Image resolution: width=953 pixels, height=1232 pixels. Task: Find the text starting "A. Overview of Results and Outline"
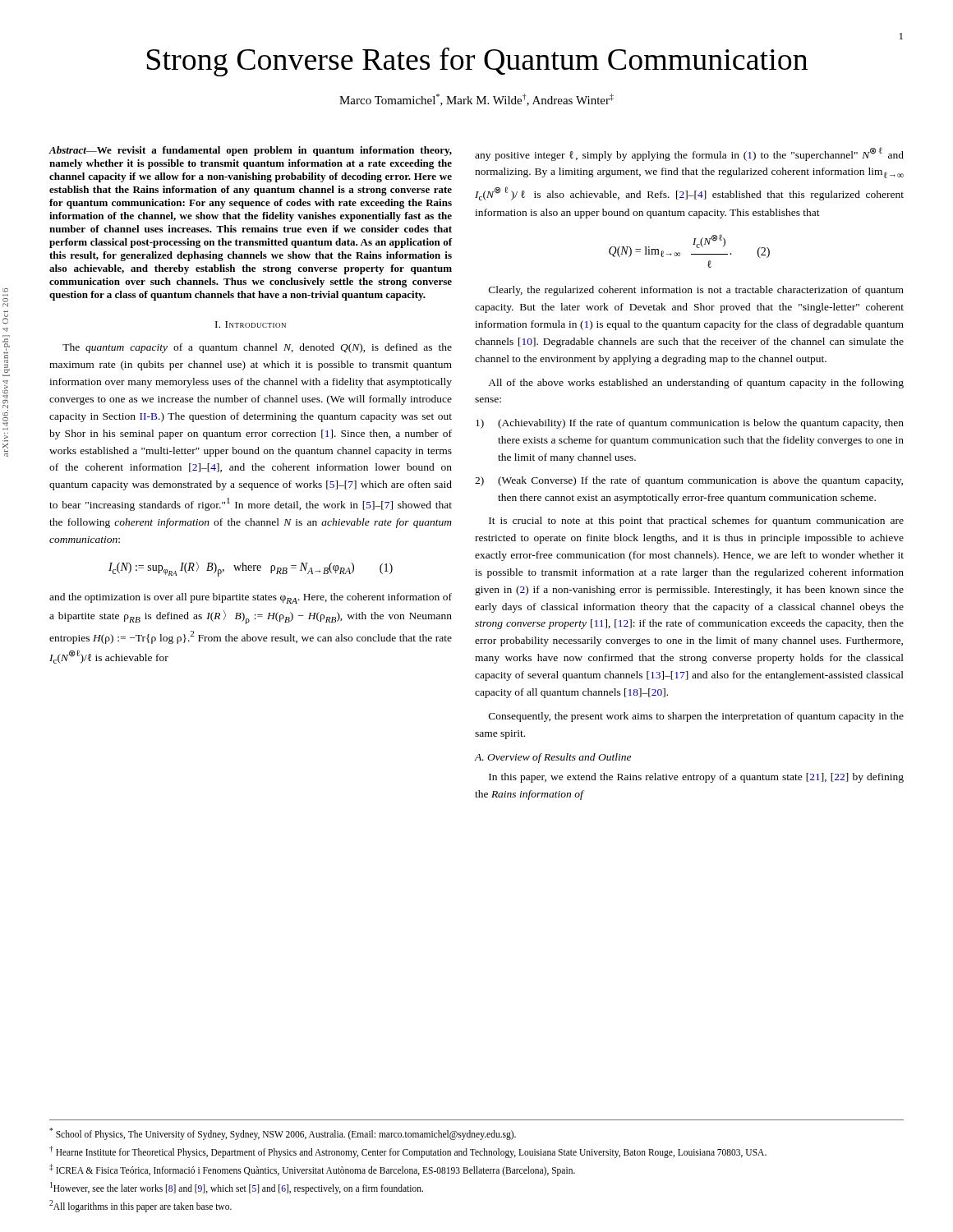click(x=553, y=757)
